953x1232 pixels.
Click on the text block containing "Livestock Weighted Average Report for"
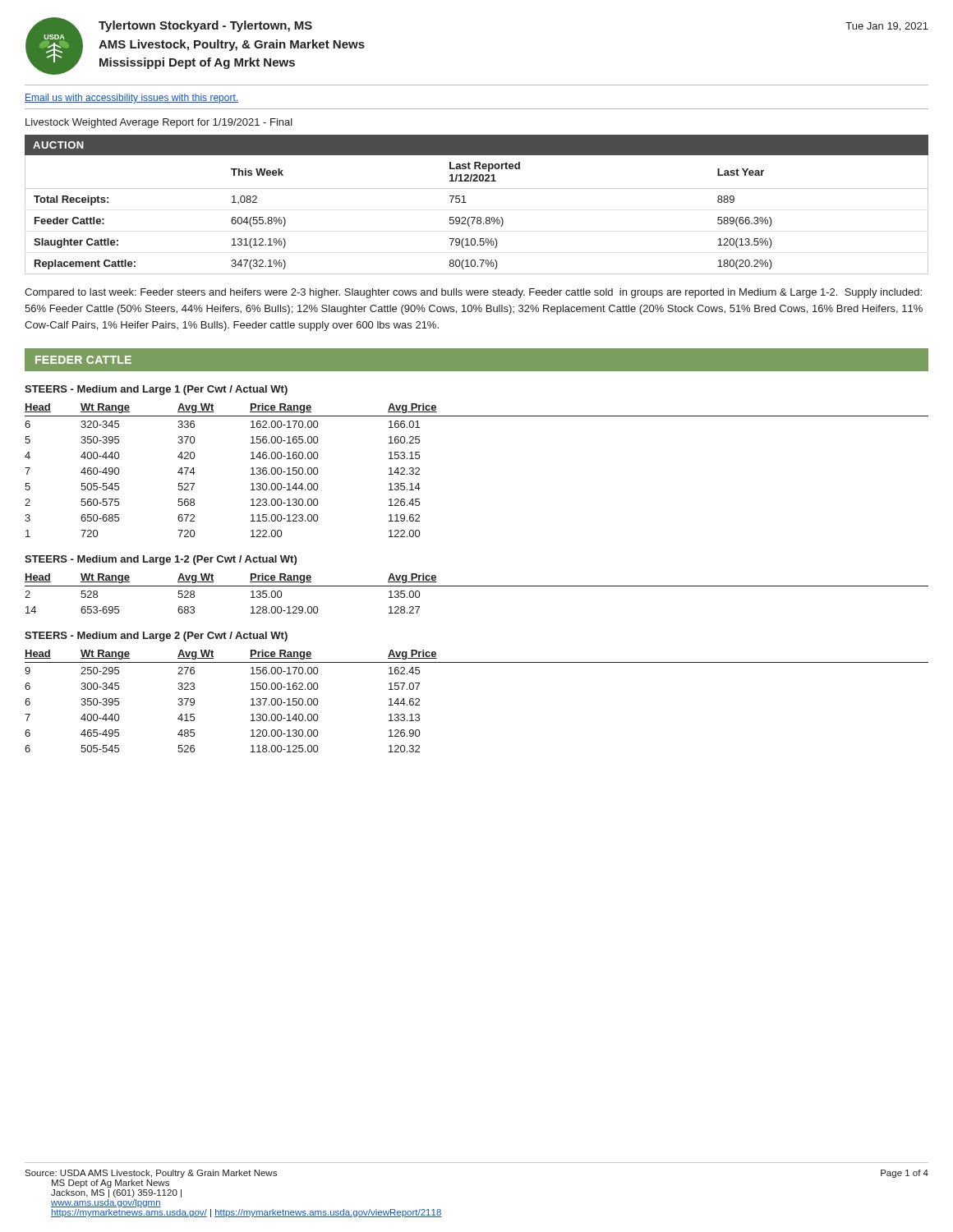[x=159, y=122]
